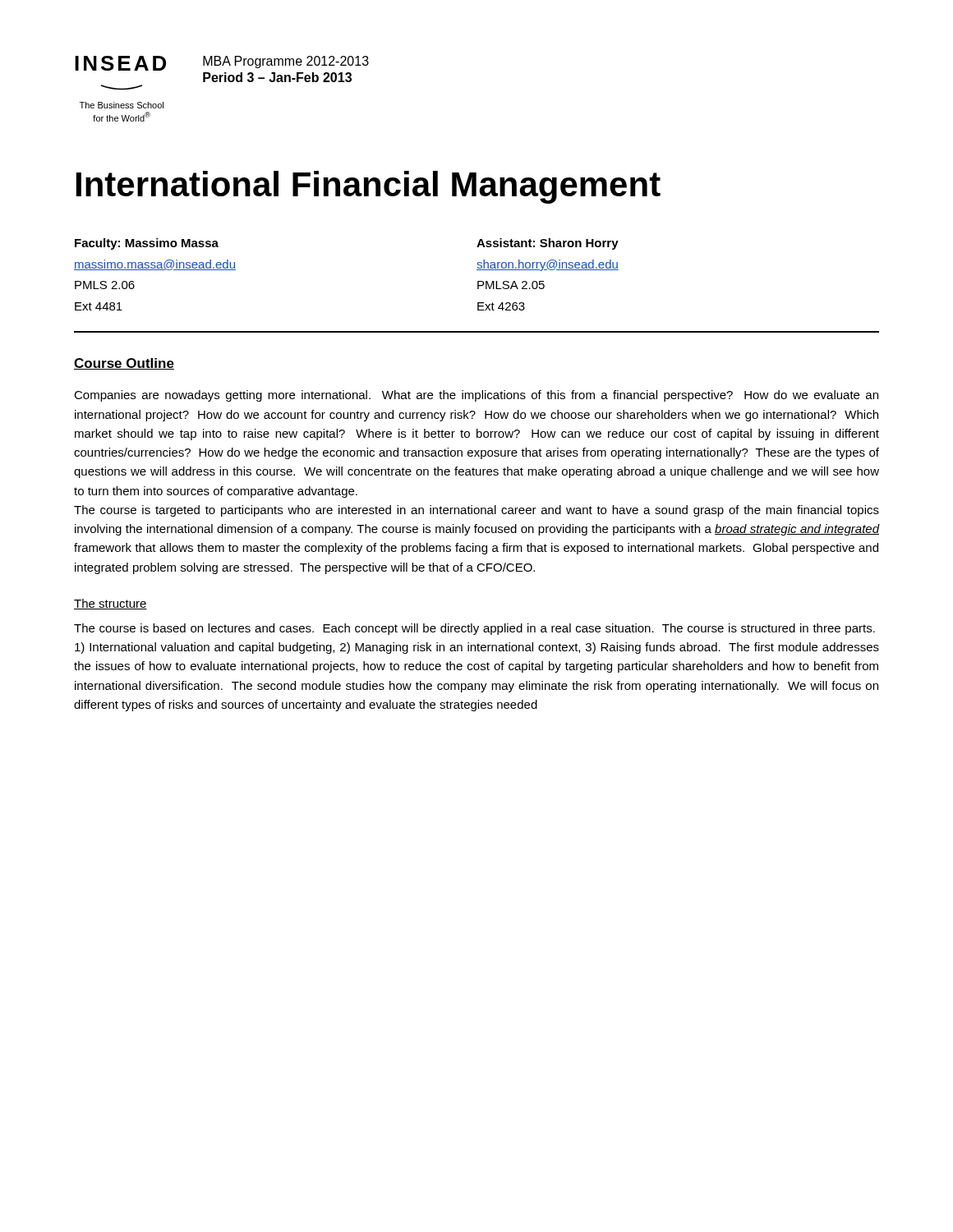
Task: Find the section header containing "Course Outline"
Action: point(124,364)
